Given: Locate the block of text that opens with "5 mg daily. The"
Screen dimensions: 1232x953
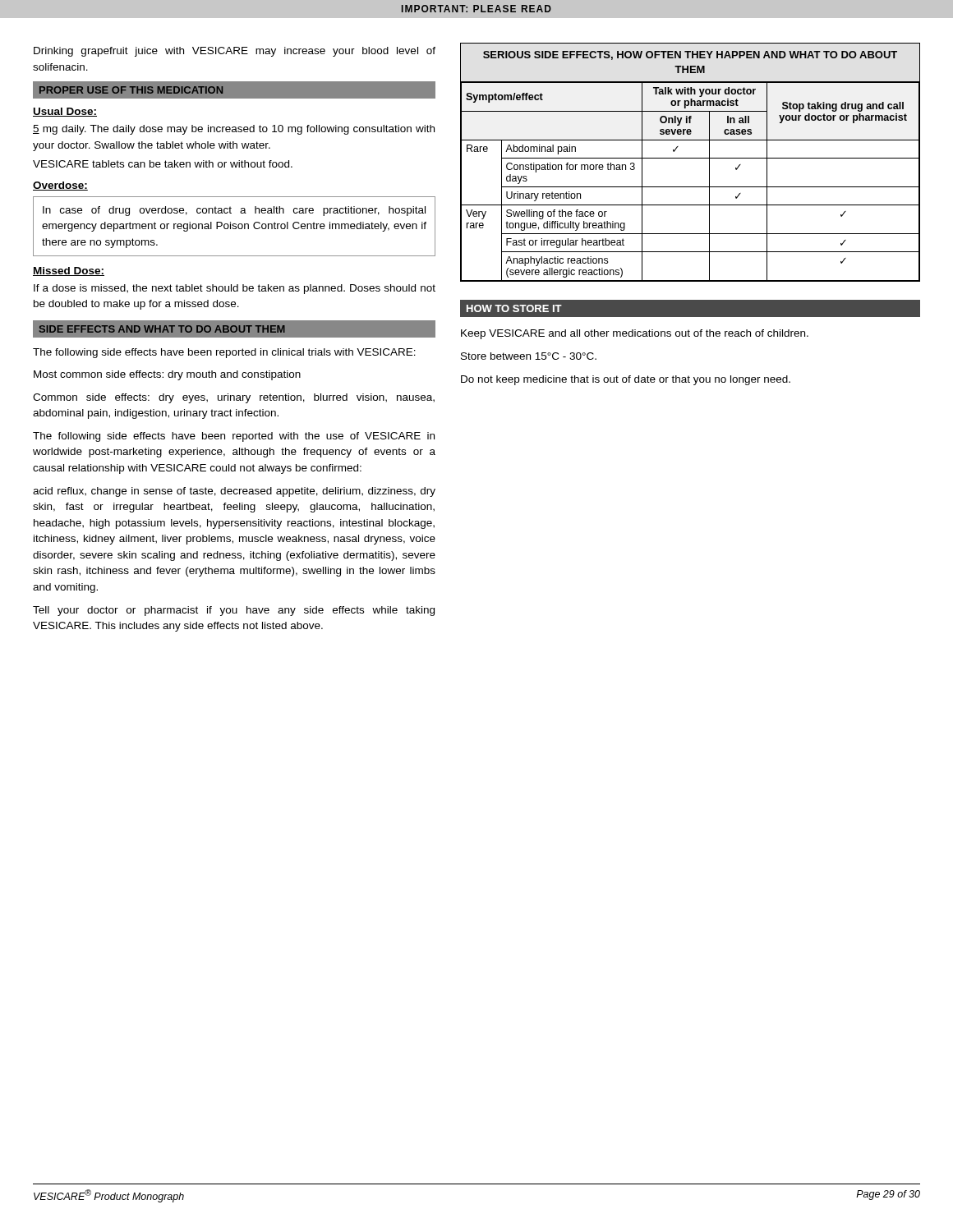Looking at the screenshot, I should coord(234,147).
